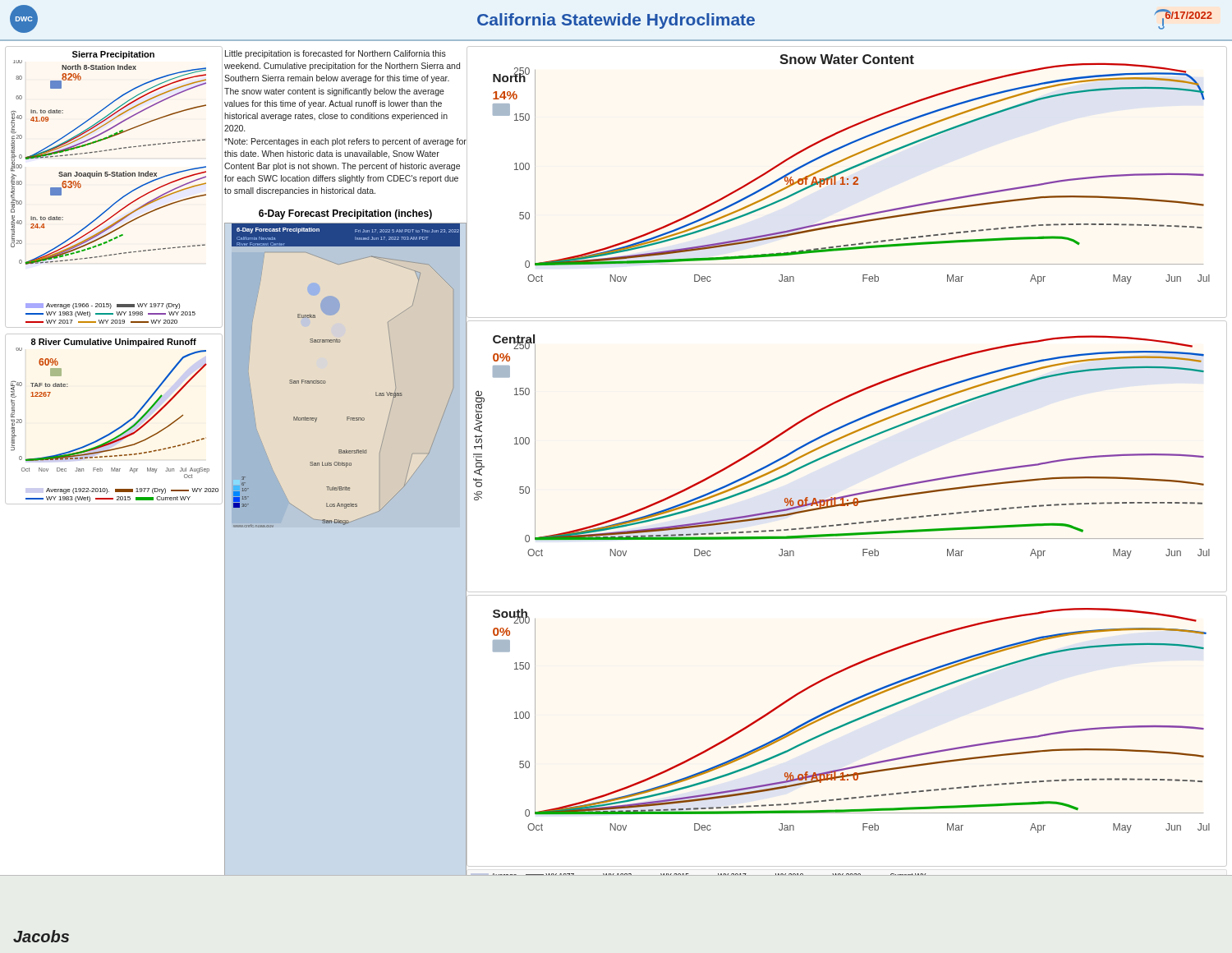Point to the block beginning "Little precipitation is forecasted for Northern California"

pyautogui.click(x=345, y=122)
